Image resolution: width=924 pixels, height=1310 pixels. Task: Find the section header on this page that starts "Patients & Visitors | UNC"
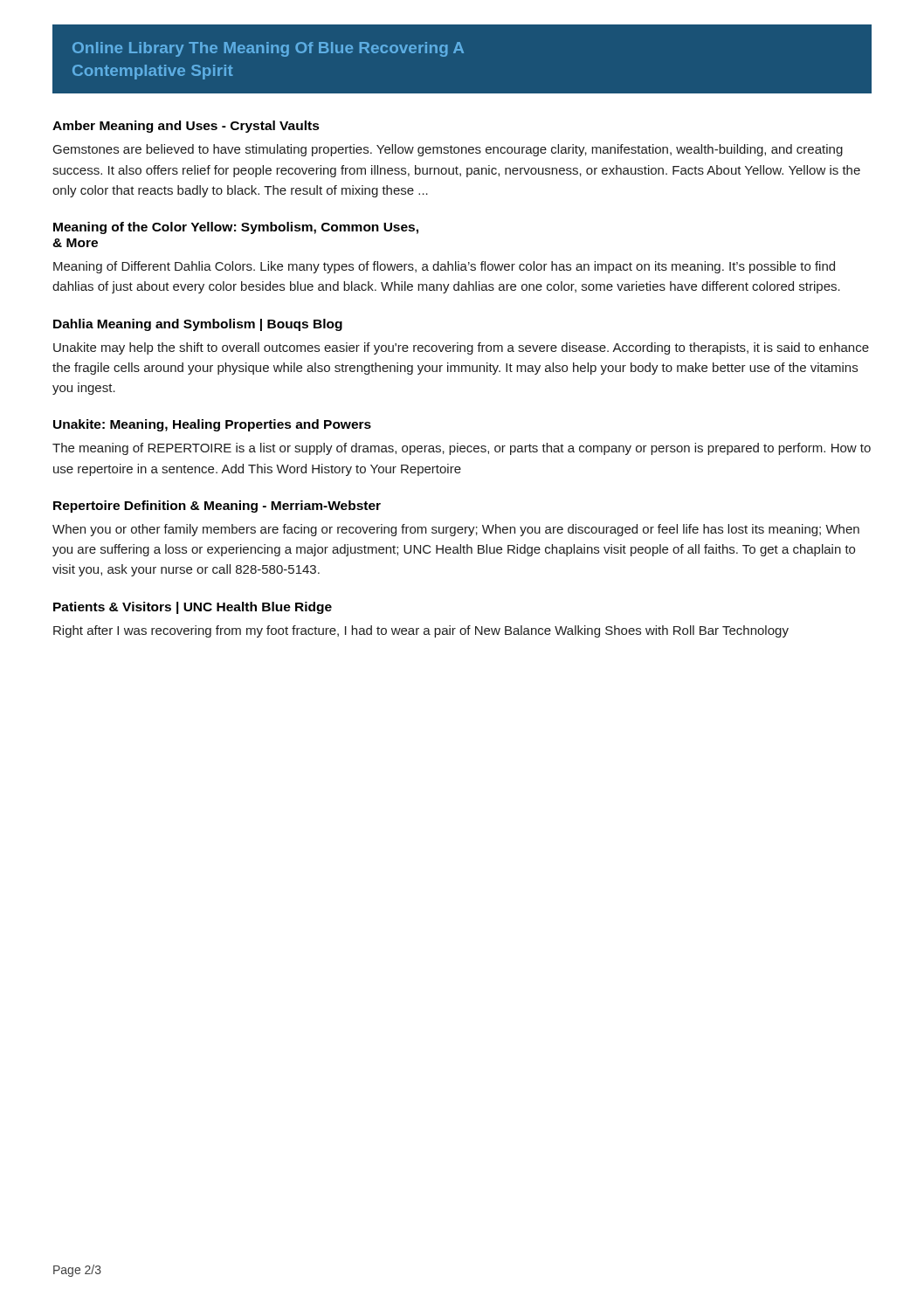[x=192, y=606]
